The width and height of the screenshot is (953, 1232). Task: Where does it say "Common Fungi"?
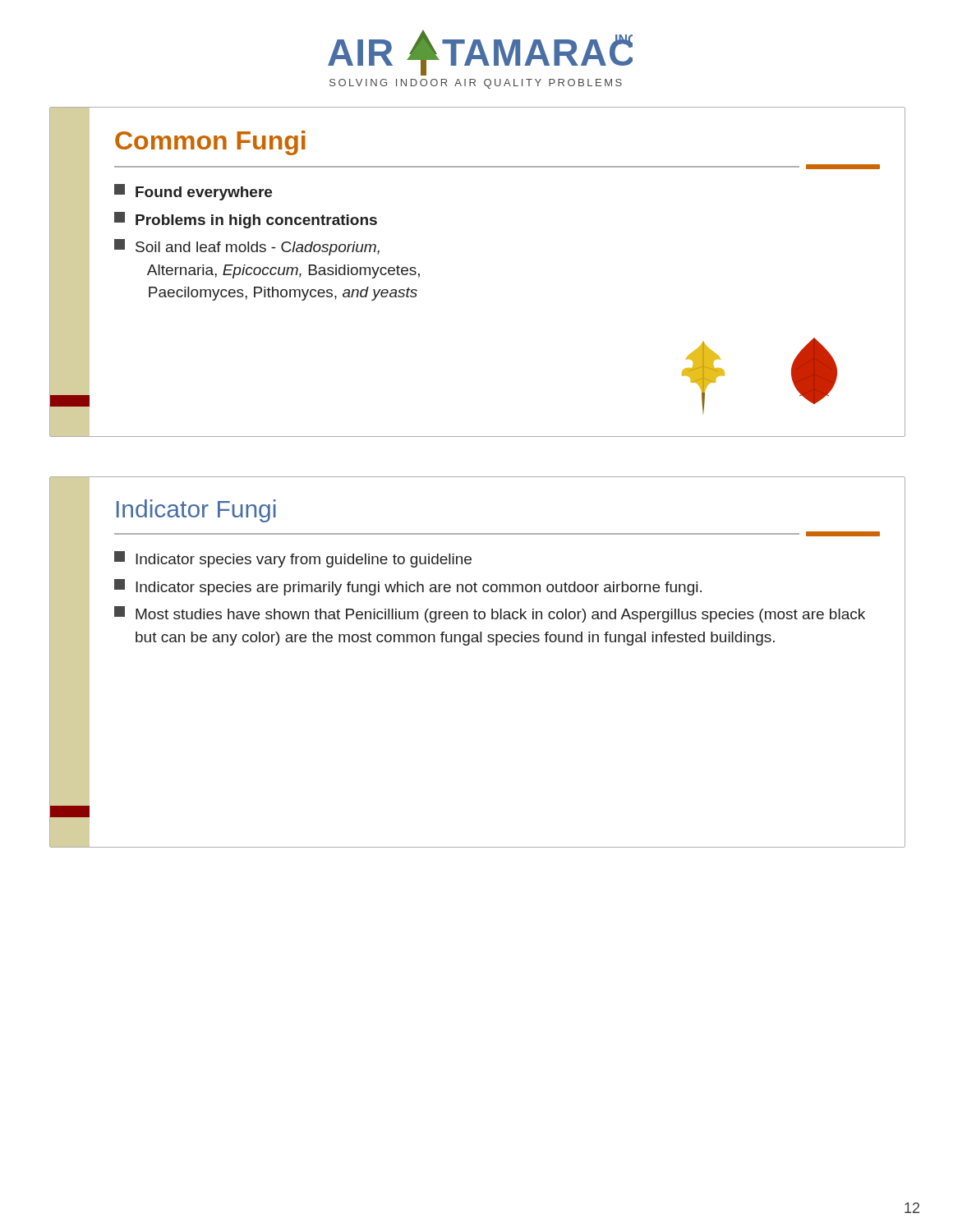point(211,140)
